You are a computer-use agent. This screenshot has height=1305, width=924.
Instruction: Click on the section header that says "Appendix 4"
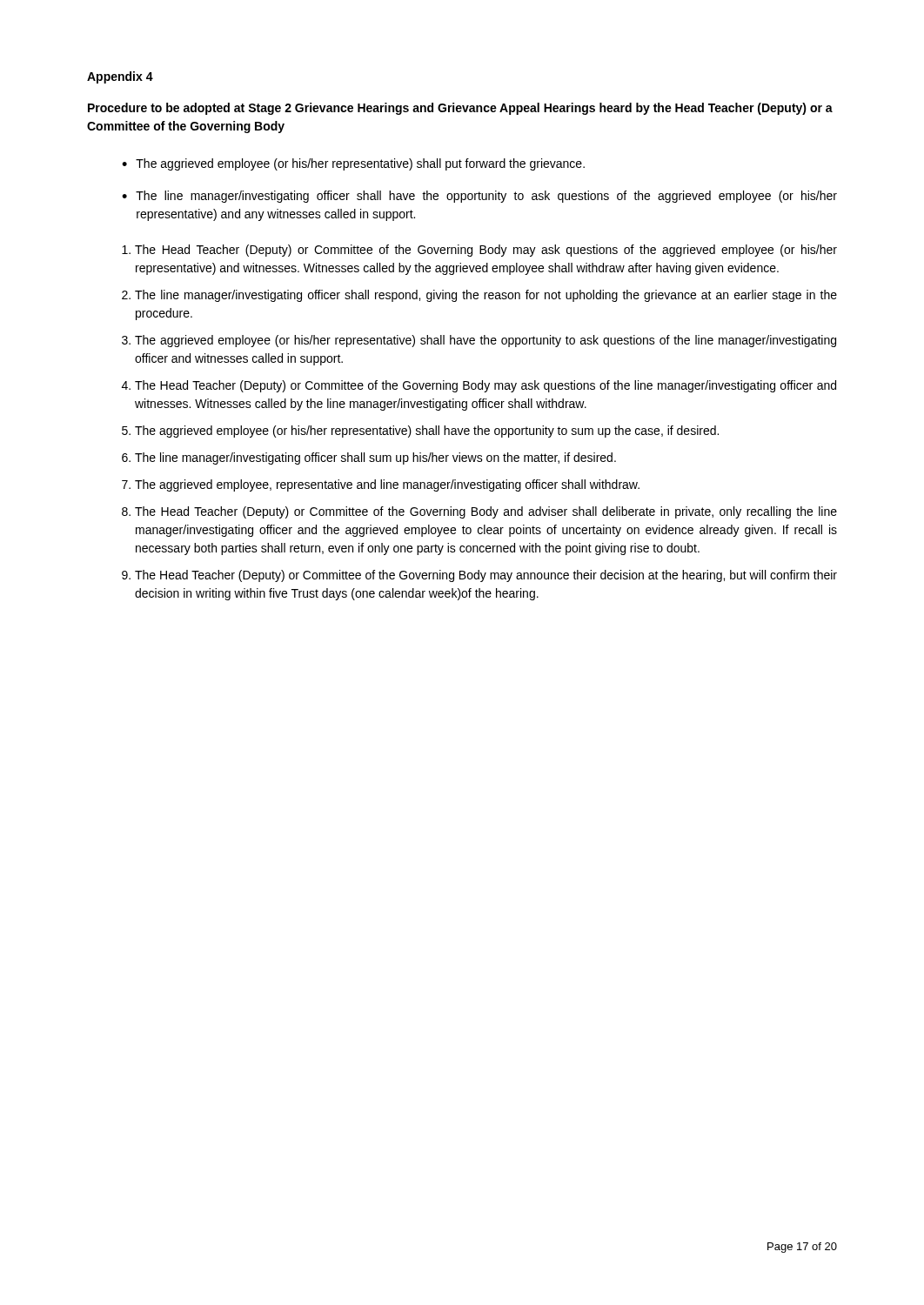[x=120, y=77]
